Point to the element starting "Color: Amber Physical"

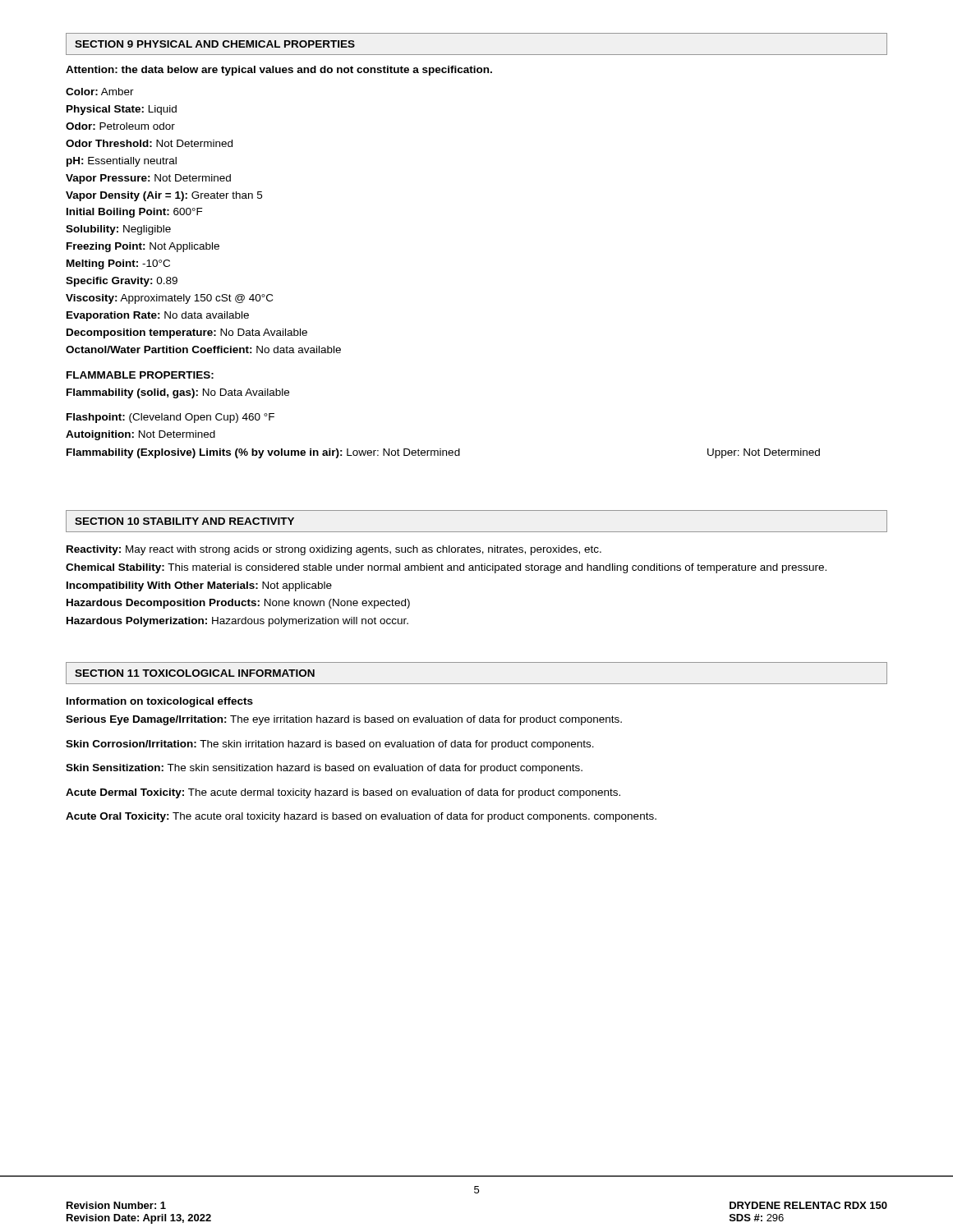click(204, 220)
